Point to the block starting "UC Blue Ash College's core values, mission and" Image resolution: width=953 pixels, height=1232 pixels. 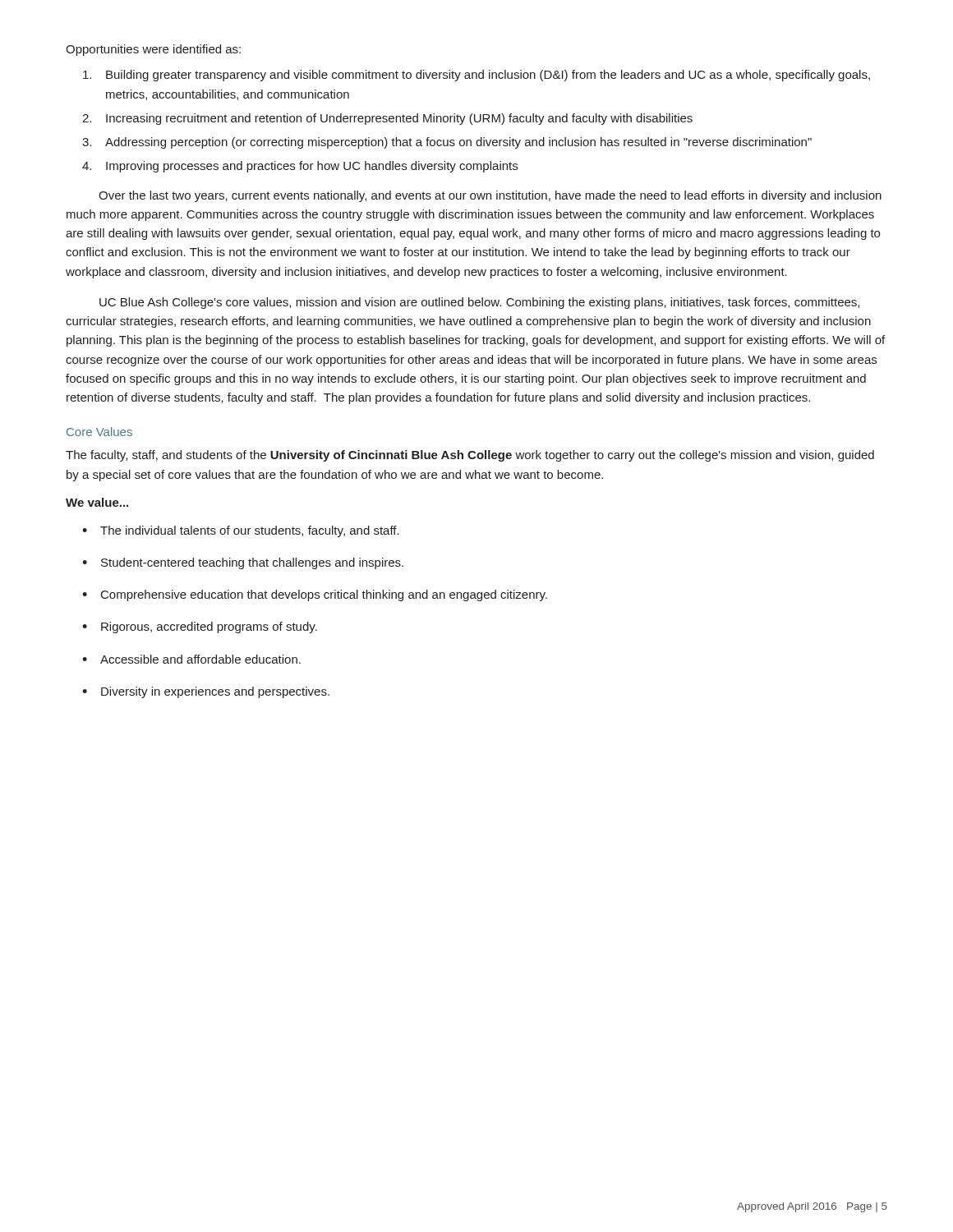(475, 349)
